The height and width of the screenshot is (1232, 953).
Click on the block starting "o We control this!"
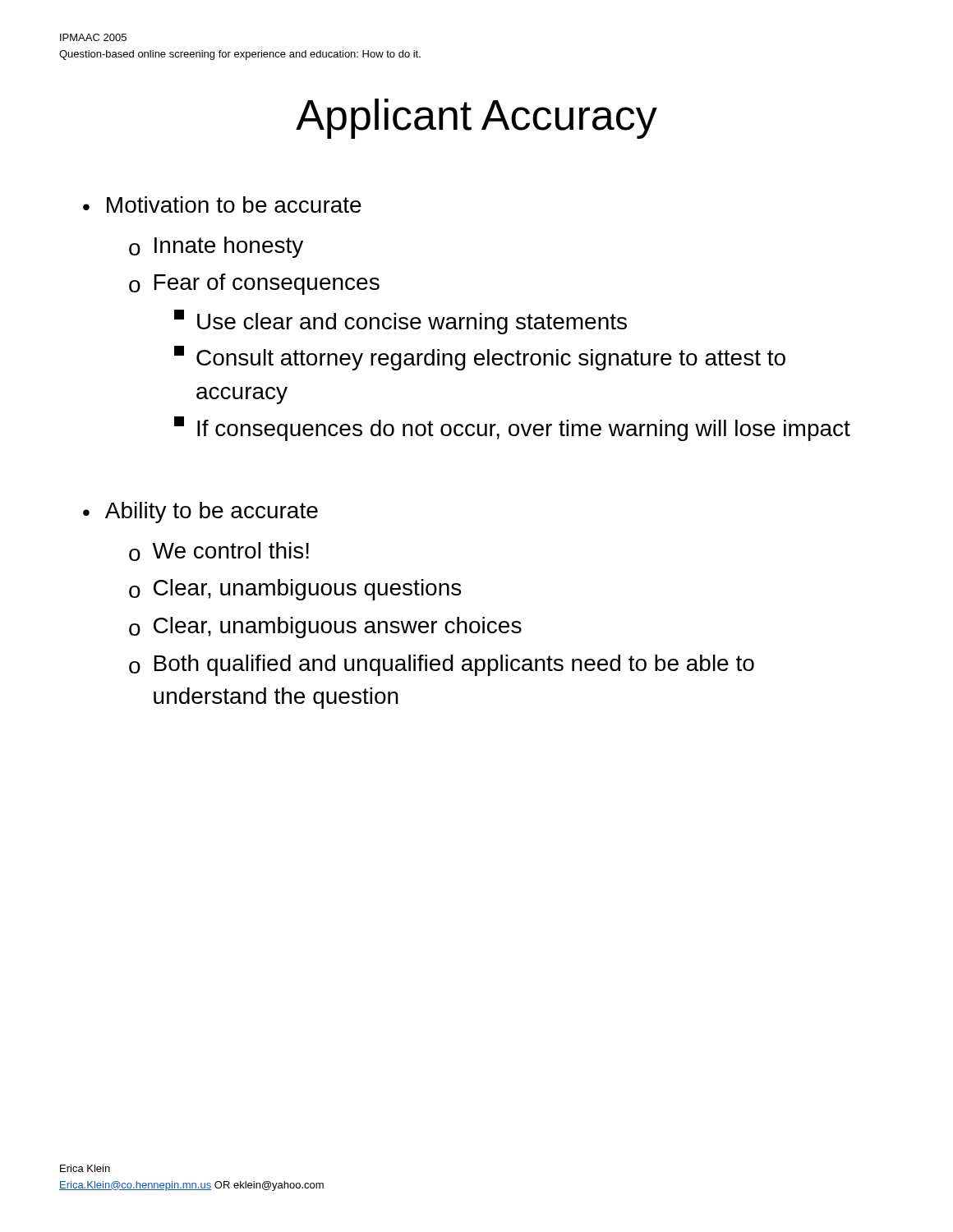click(219, 552)
